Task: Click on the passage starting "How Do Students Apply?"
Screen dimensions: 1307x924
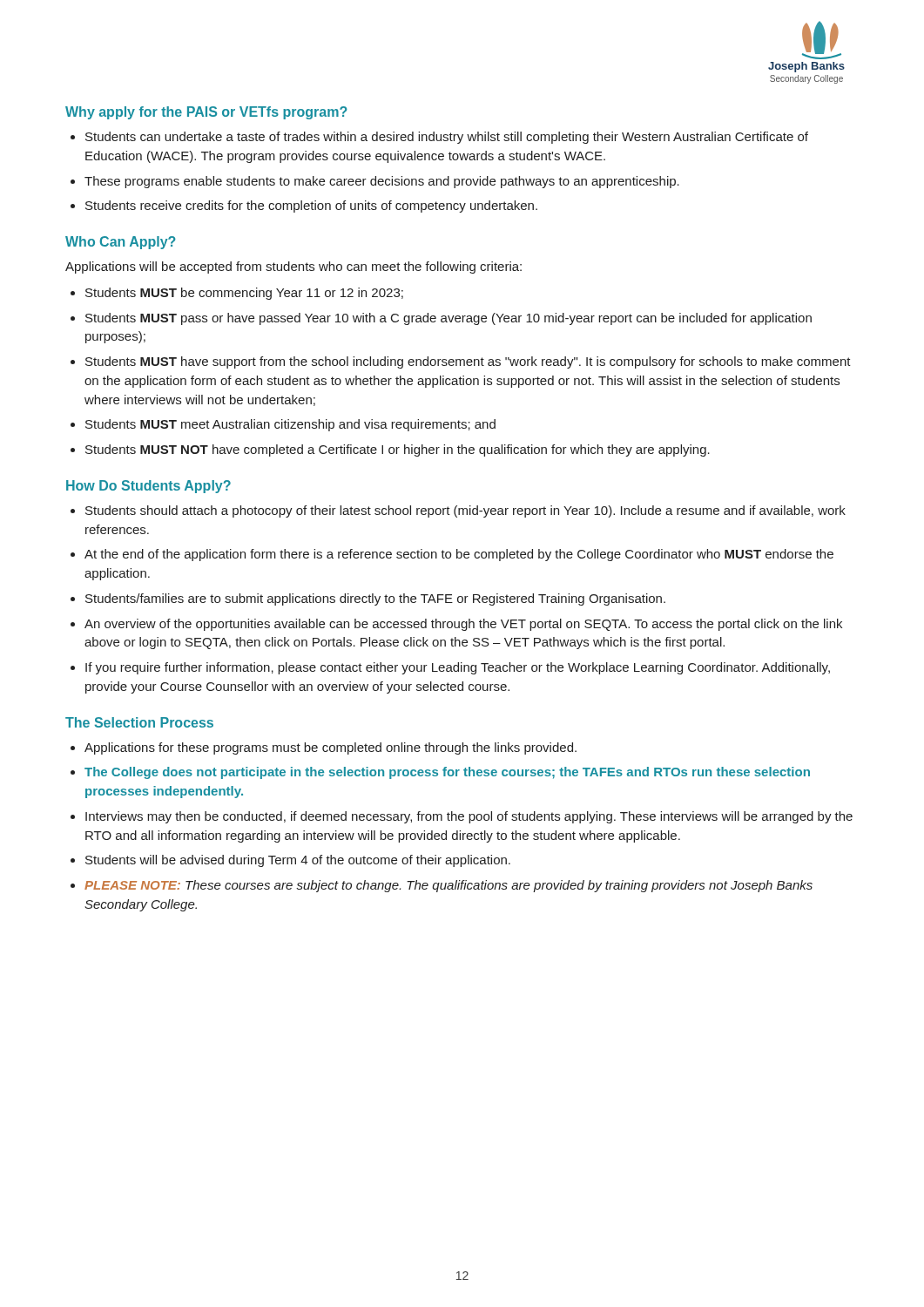Action: click(148, 486)
